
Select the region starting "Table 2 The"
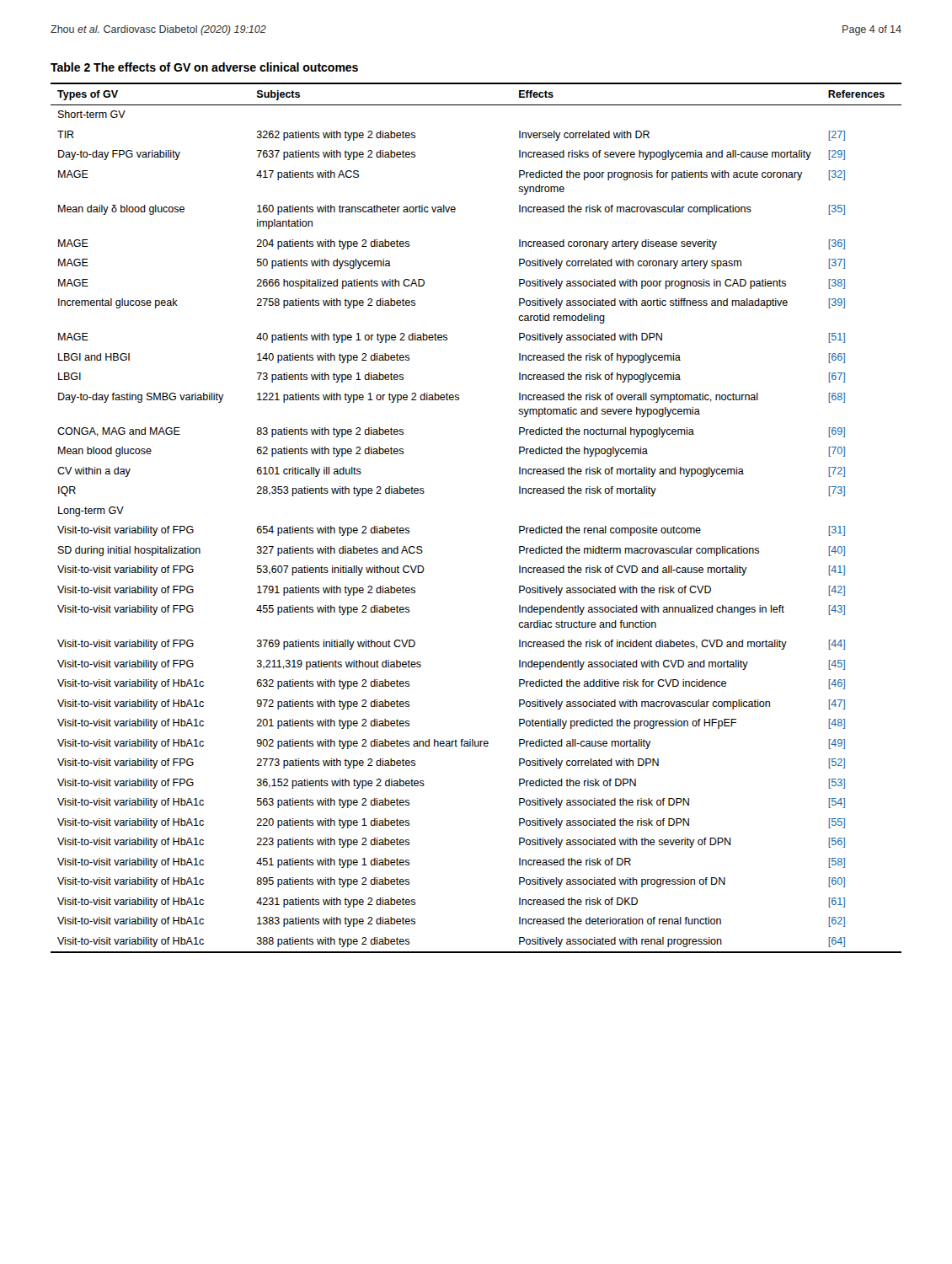tap(204, 67)
